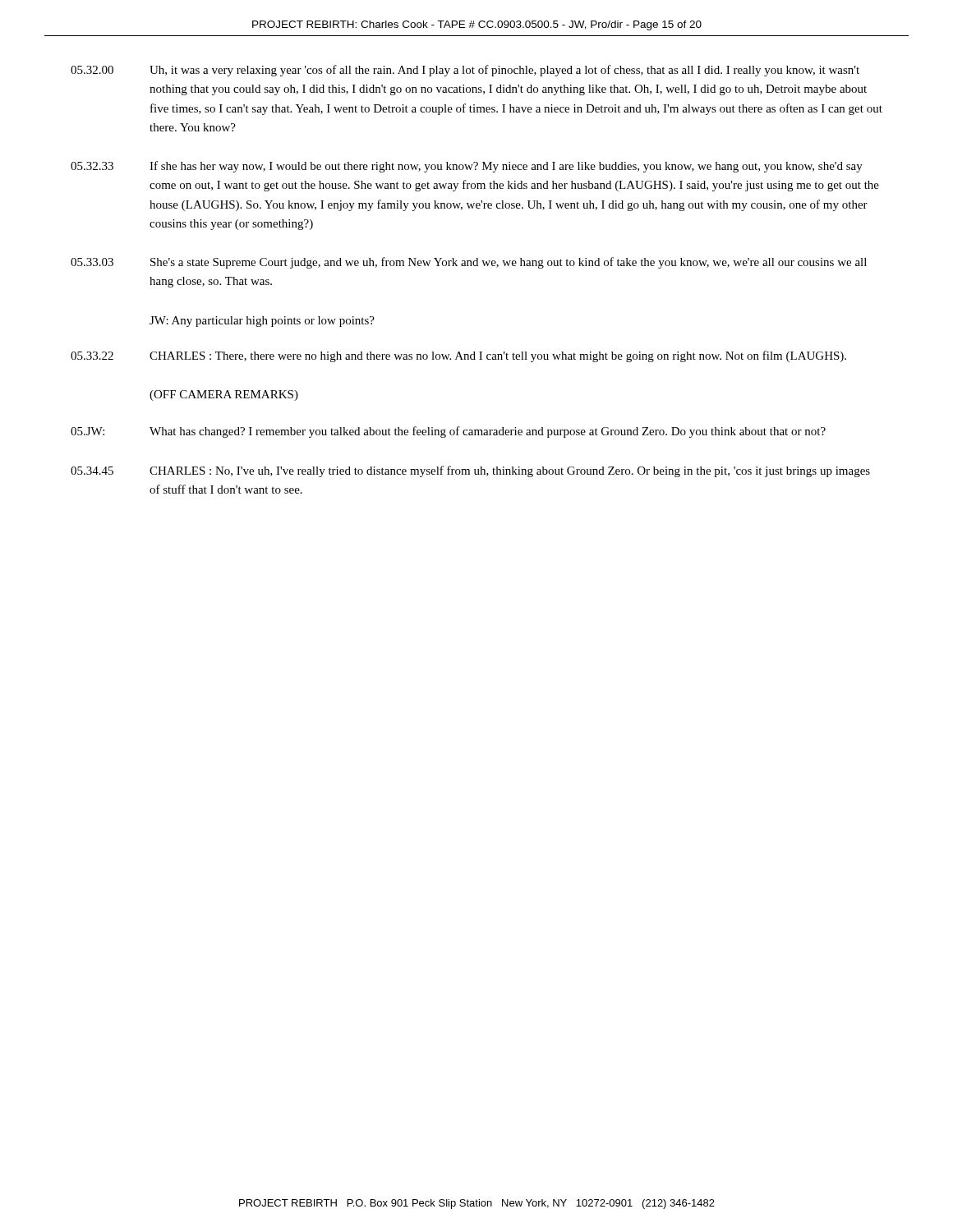
Task: Find the text containing "(OFF CAMERA REMARKS)"
Action: (224, 394)
